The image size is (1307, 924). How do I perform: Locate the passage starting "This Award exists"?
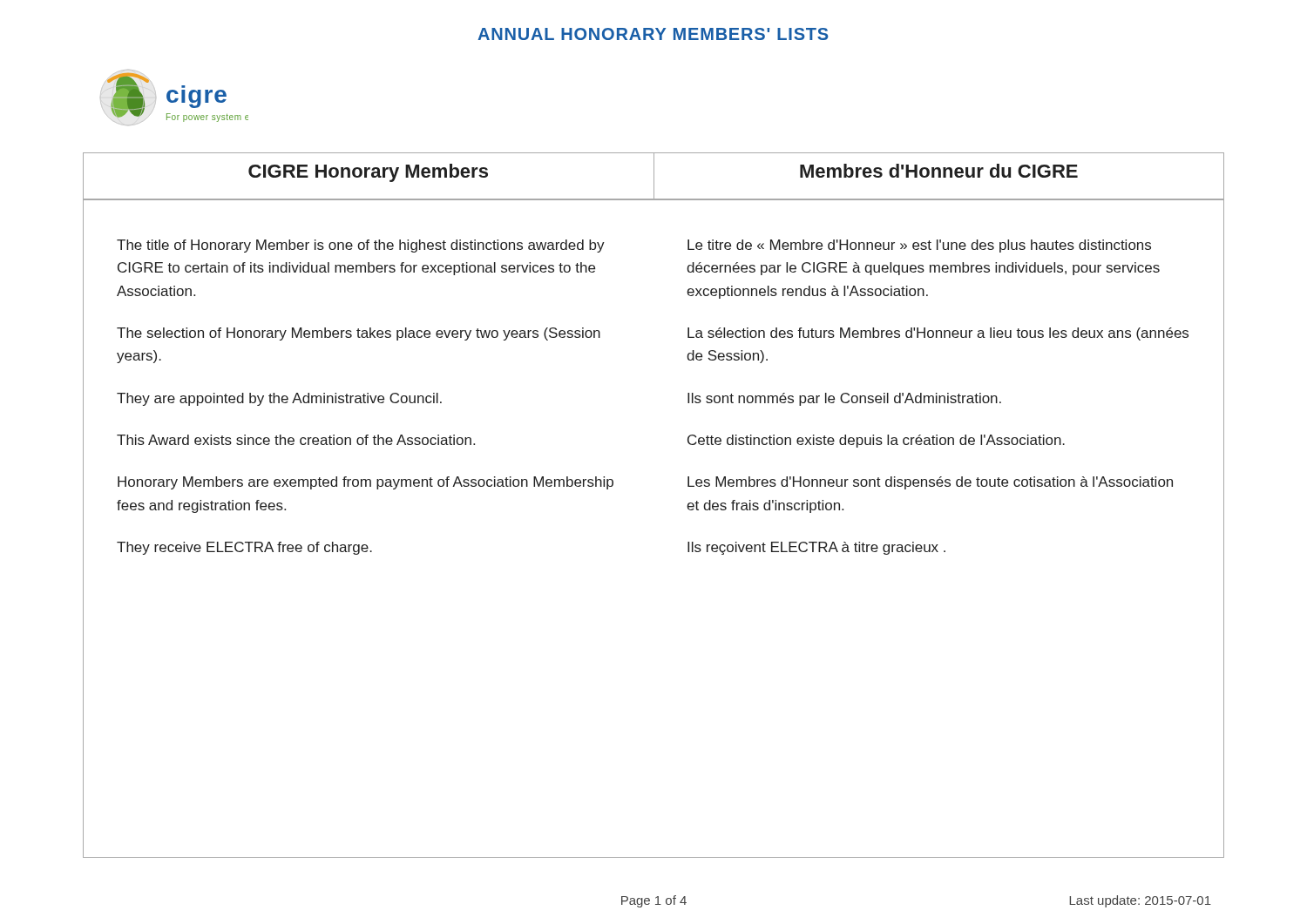(296, 440)
